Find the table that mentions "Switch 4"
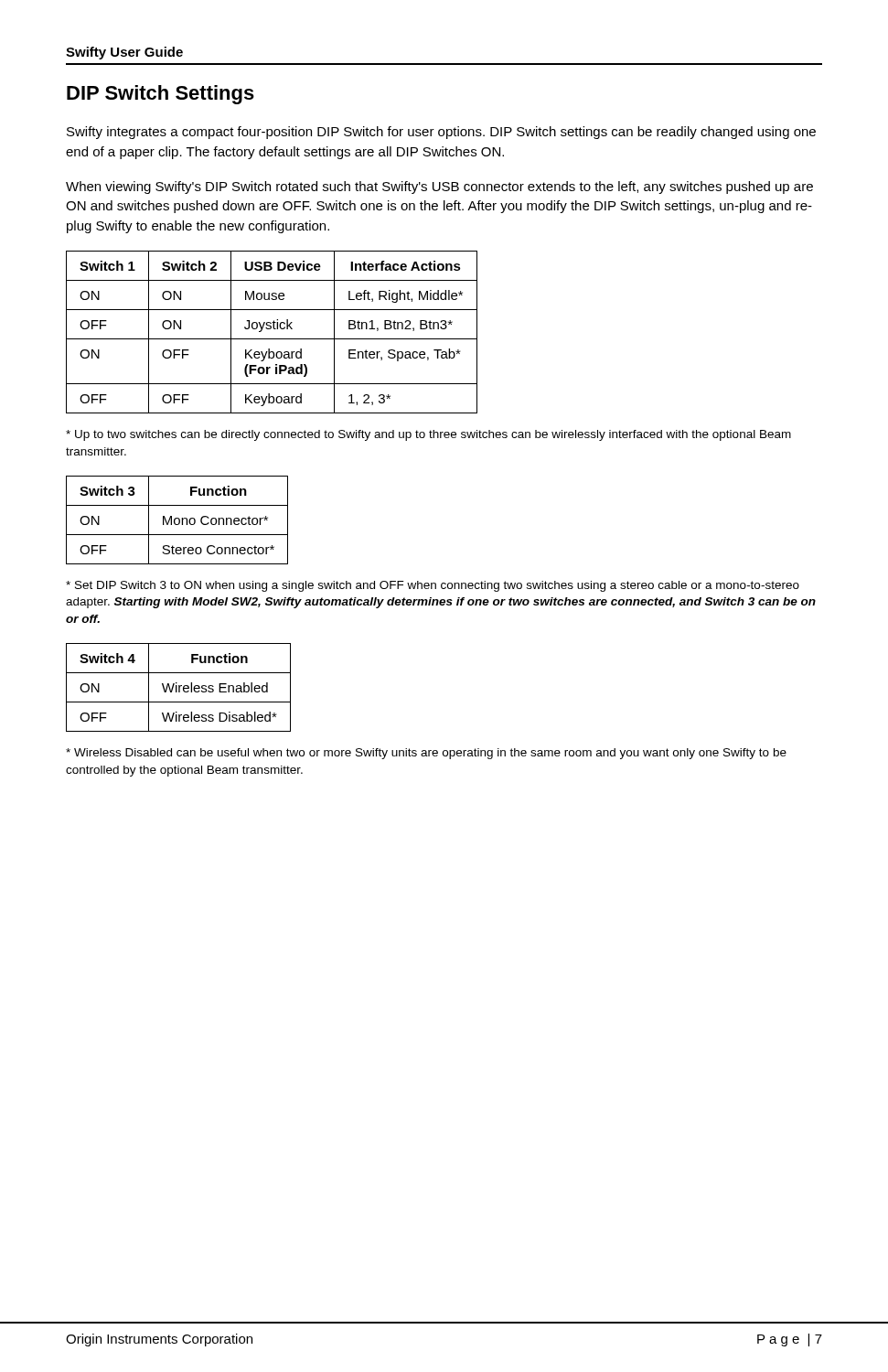This screenshot has width=888, height=1372. [x=444, y=688]
